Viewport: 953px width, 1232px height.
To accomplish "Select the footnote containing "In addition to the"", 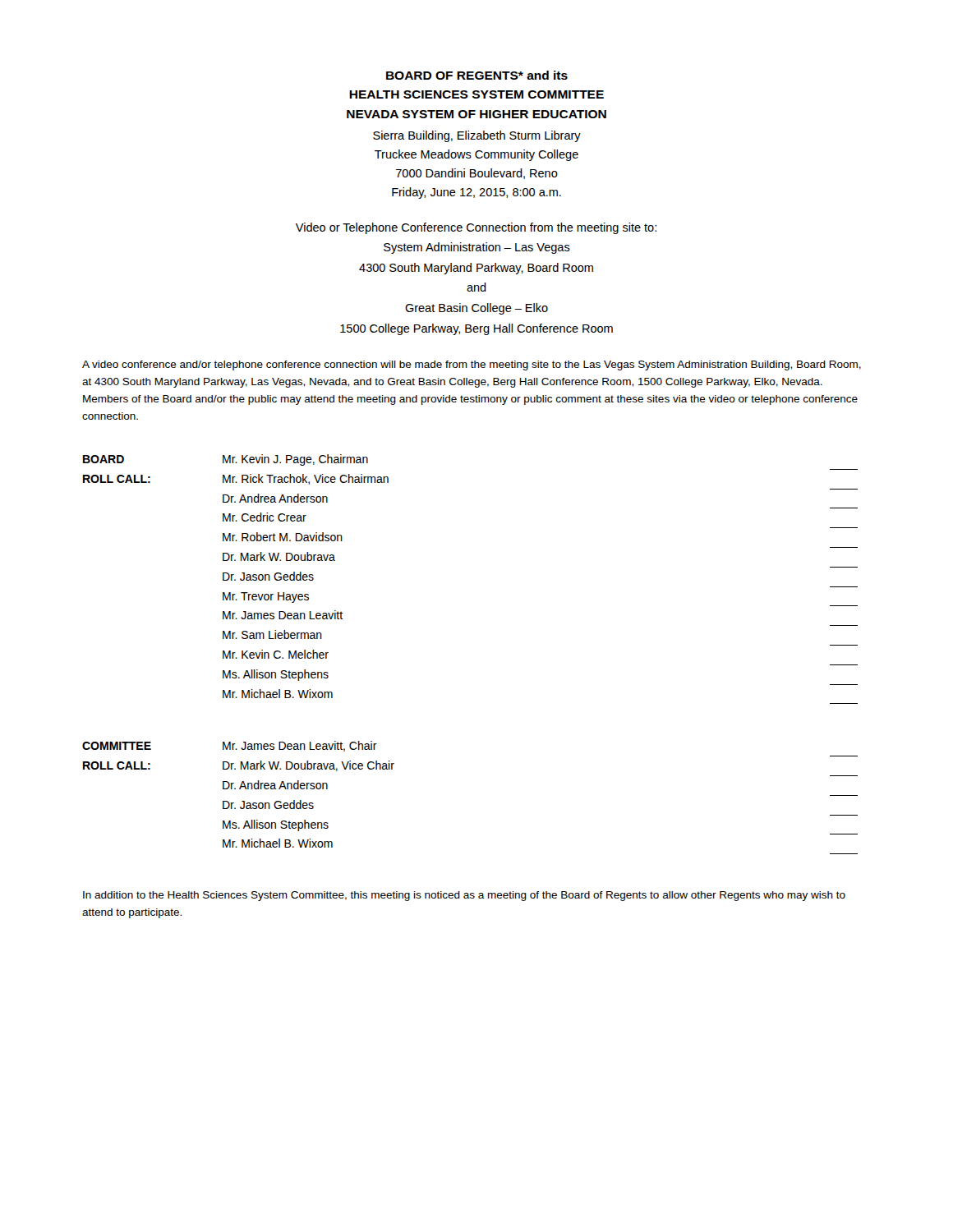I will (464, 904).
